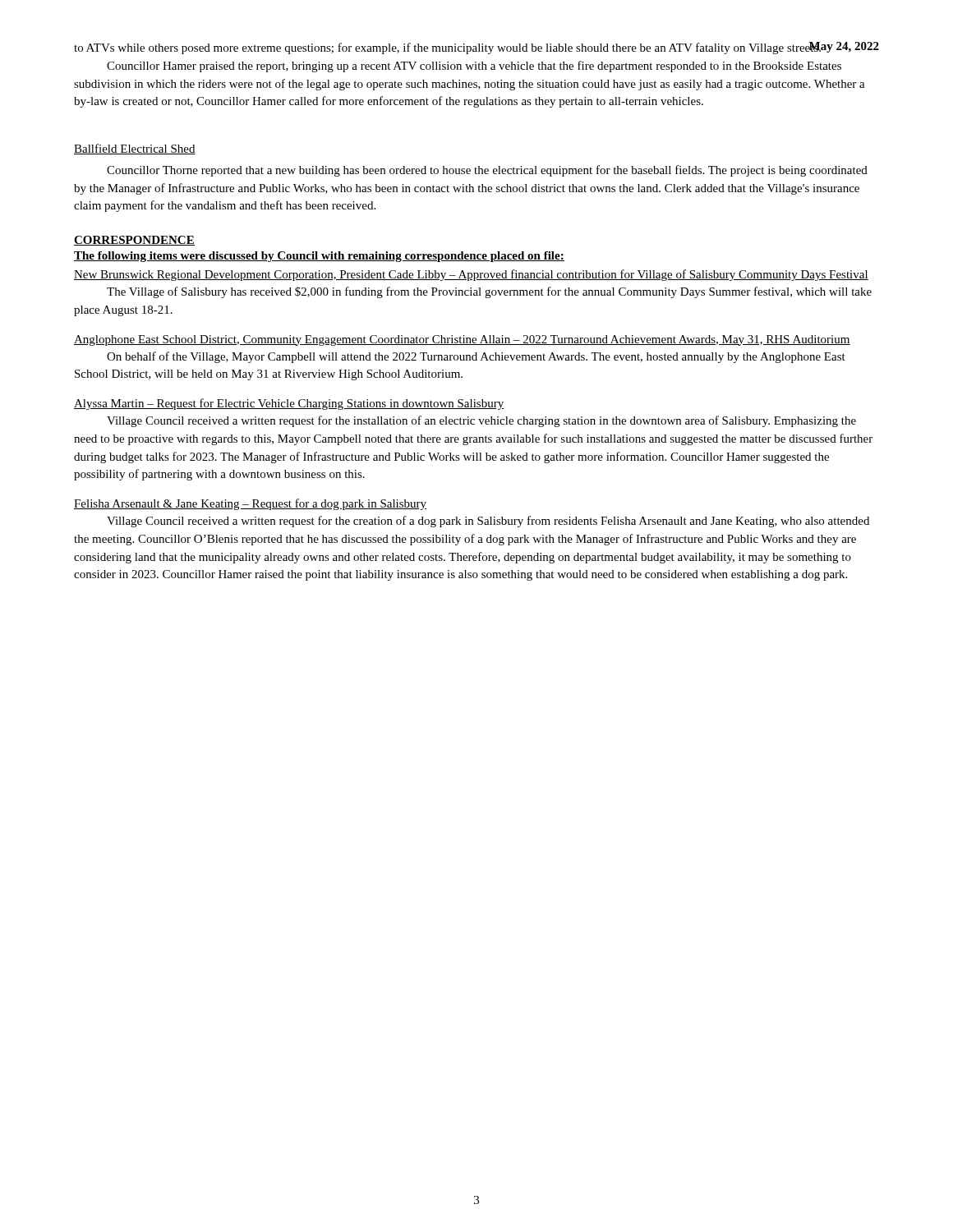Navigate to the passage starting "The Village of Salisbury"
The height and width of the screenshot is (1232, 953).
pos(476,301)
